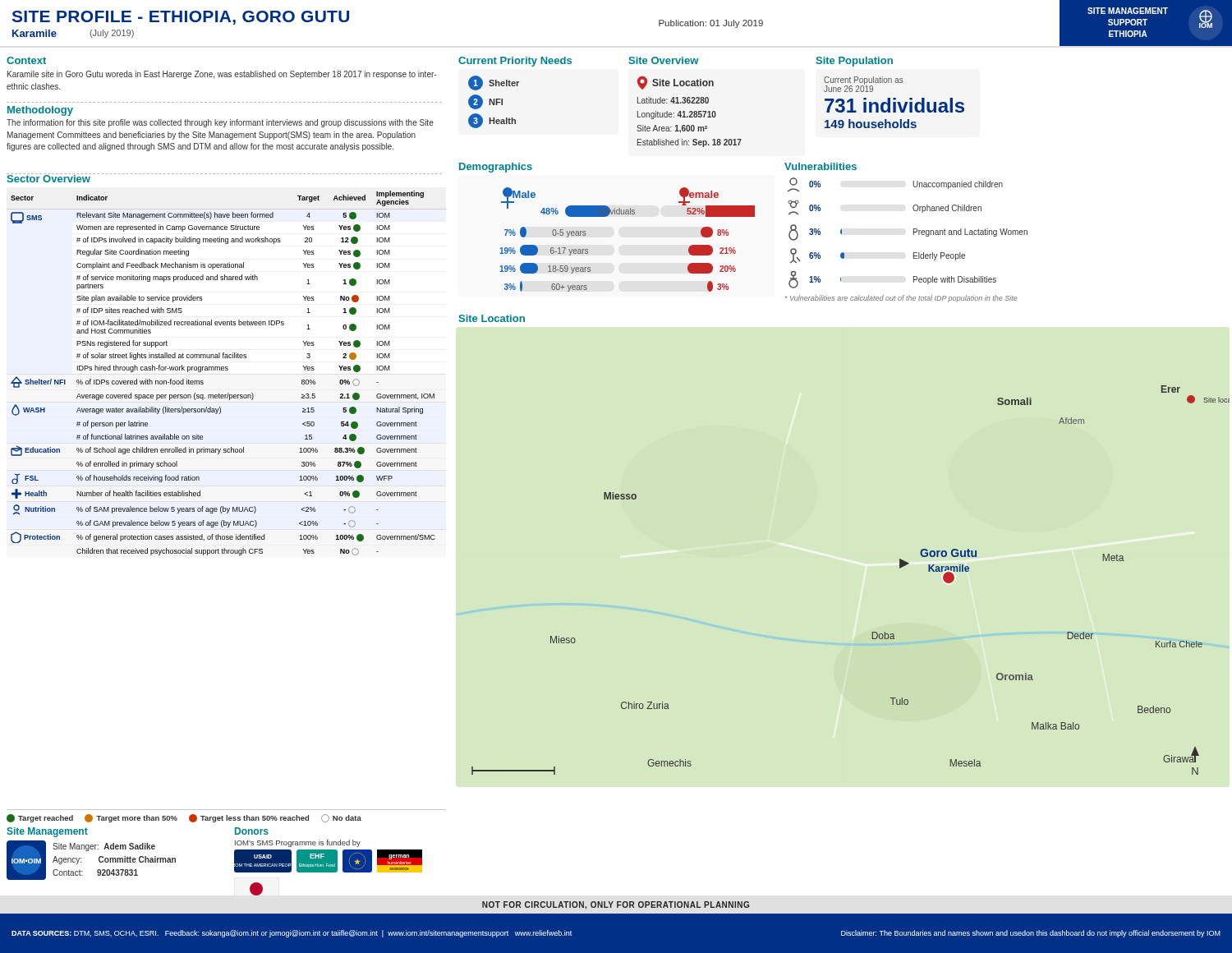Point to the title beginning "SITE PROFILE - ETHIOPIA, GORO"
Screen dimensions: 953x1232
point(181,16)
